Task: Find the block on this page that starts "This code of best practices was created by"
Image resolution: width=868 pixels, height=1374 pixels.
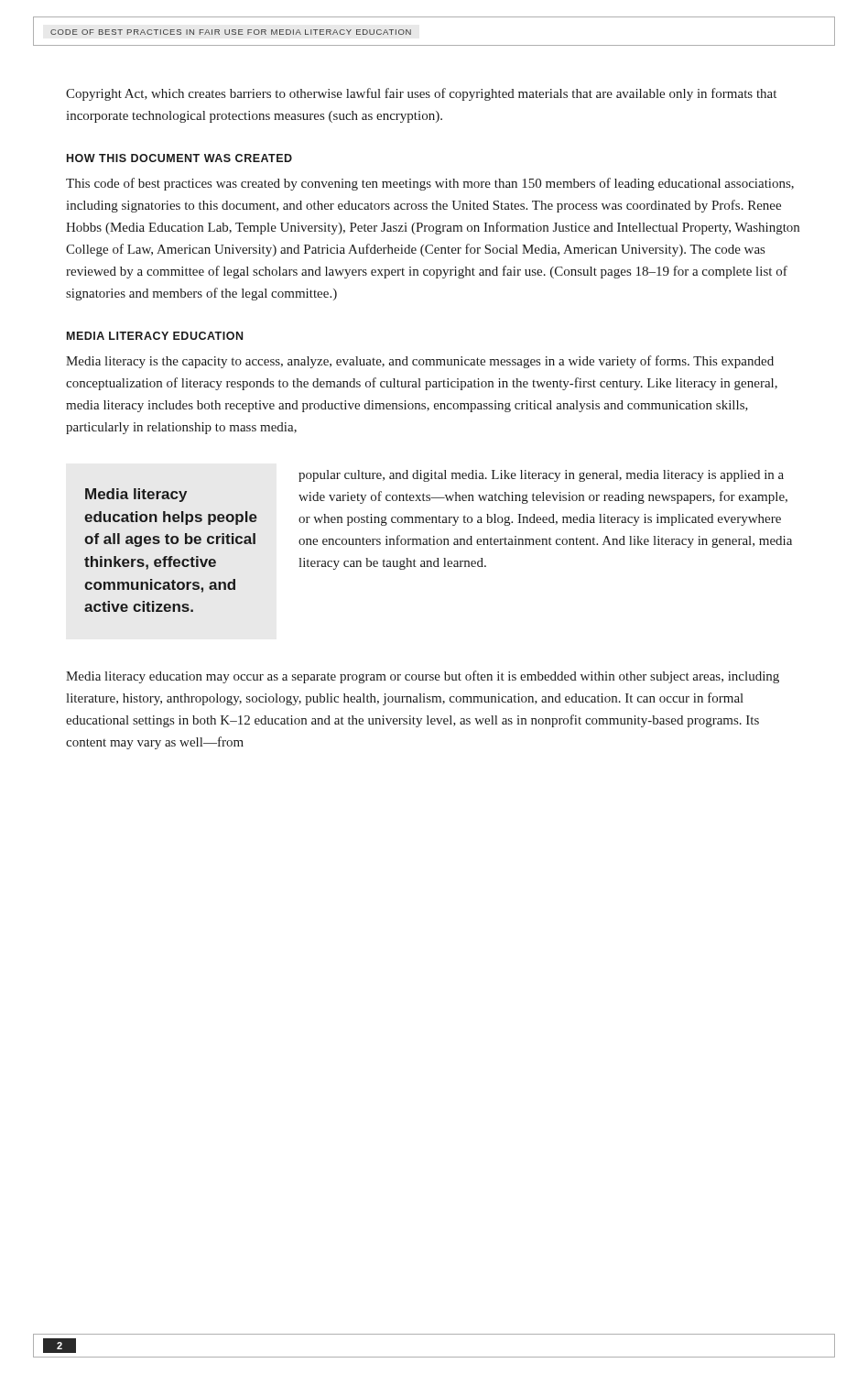Action: click(433, 238)
